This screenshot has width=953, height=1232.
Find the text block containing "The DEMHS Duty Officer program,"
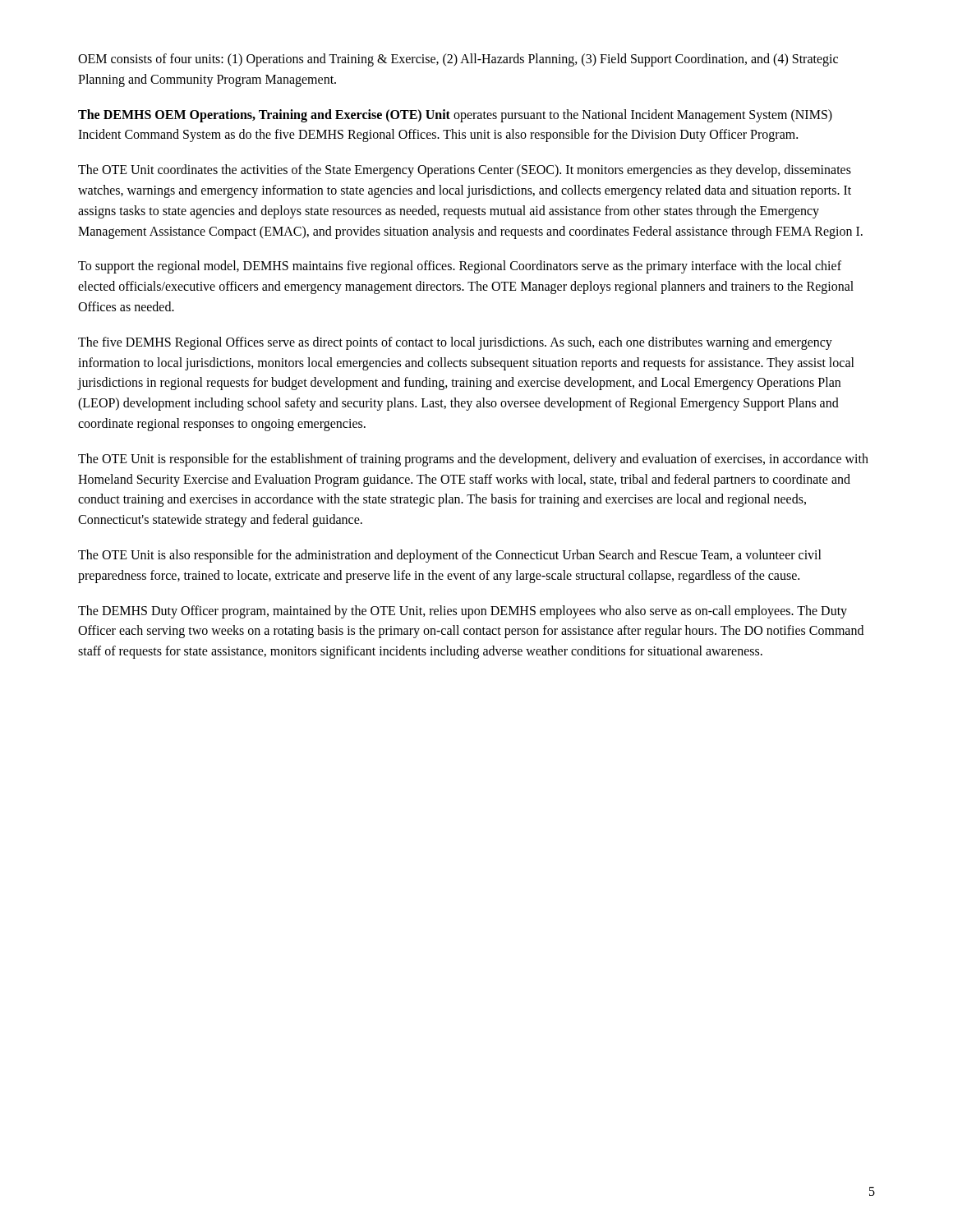tap(471, 631)
